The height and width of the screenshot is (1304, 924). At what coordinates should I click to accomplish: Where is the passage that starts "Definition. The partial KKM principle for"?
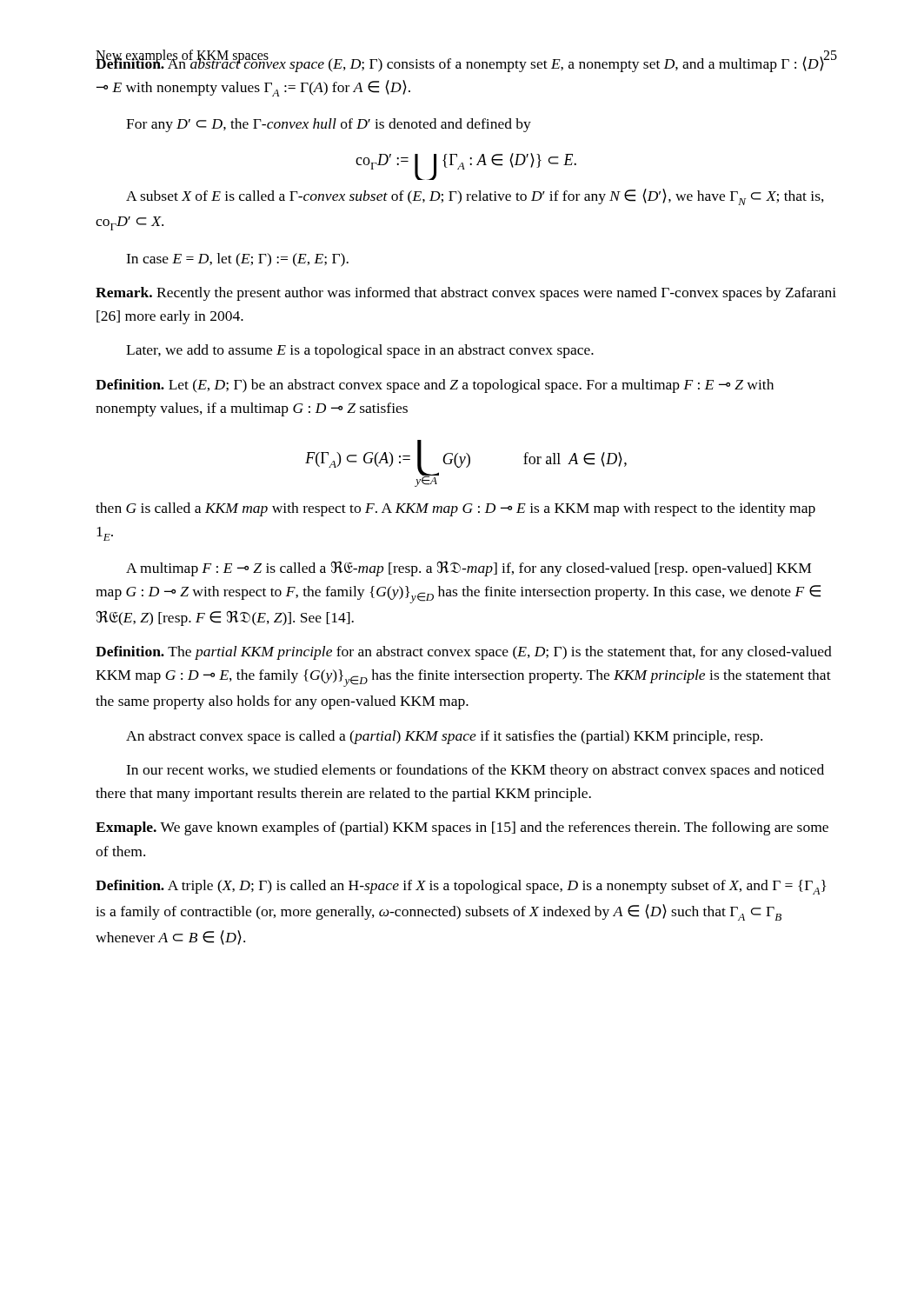point(466,677)
